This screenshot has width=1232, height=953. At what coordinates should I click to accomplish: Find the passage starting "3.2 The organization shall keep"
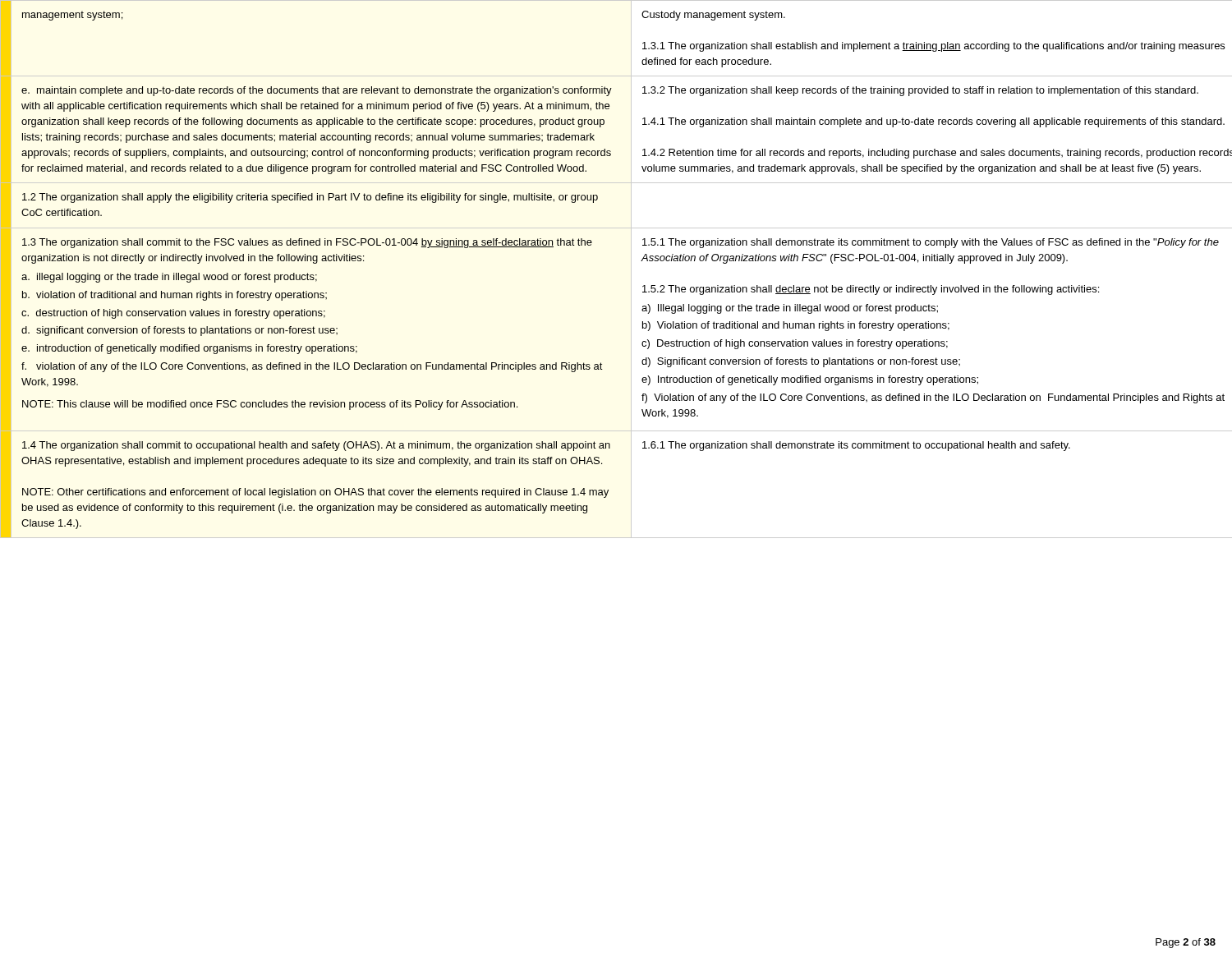coord(937,129)
